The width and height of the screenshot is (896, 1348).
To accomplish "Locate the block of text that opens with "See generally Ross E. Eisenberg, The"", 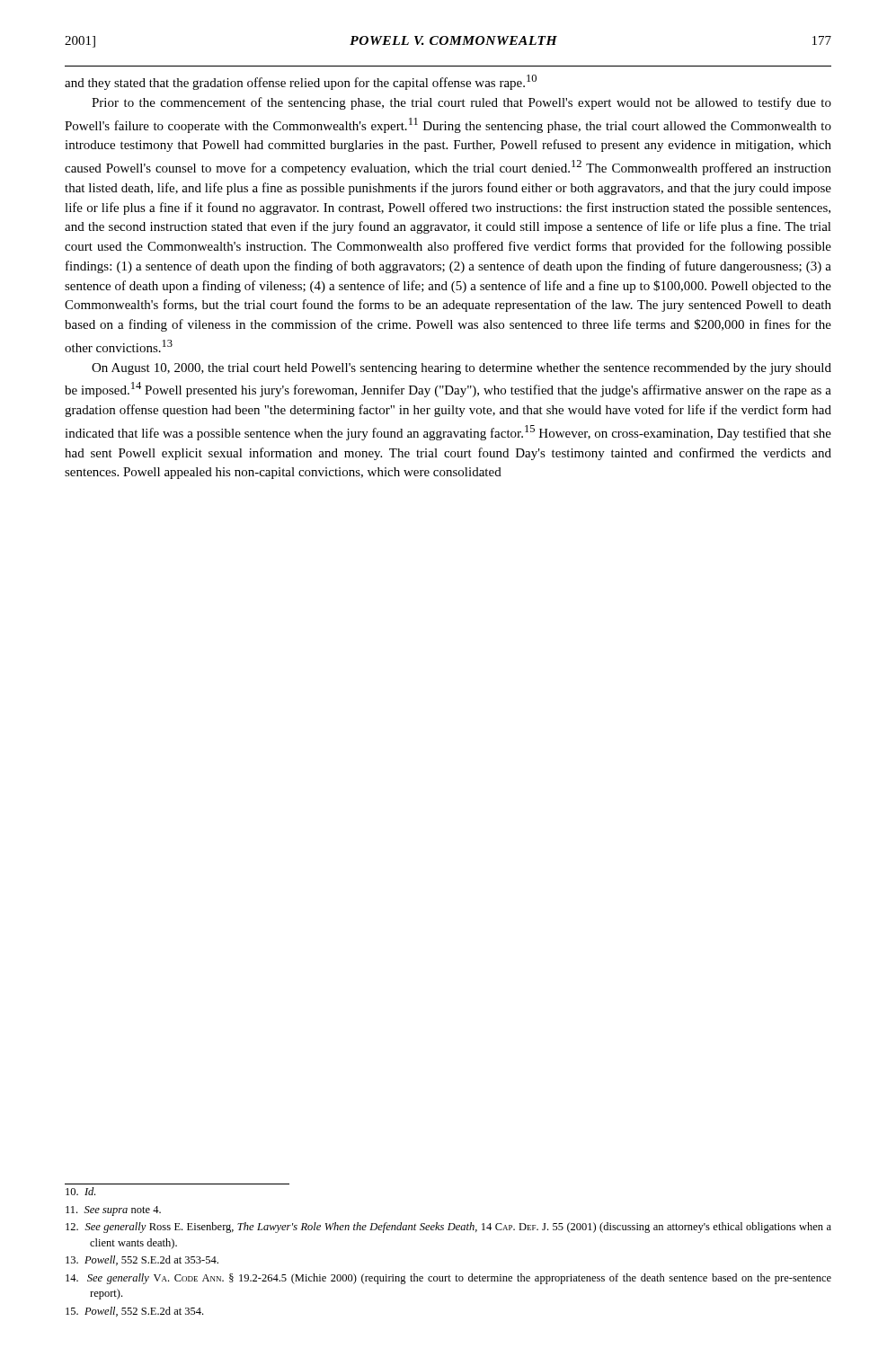I will tap(448, 1234).
